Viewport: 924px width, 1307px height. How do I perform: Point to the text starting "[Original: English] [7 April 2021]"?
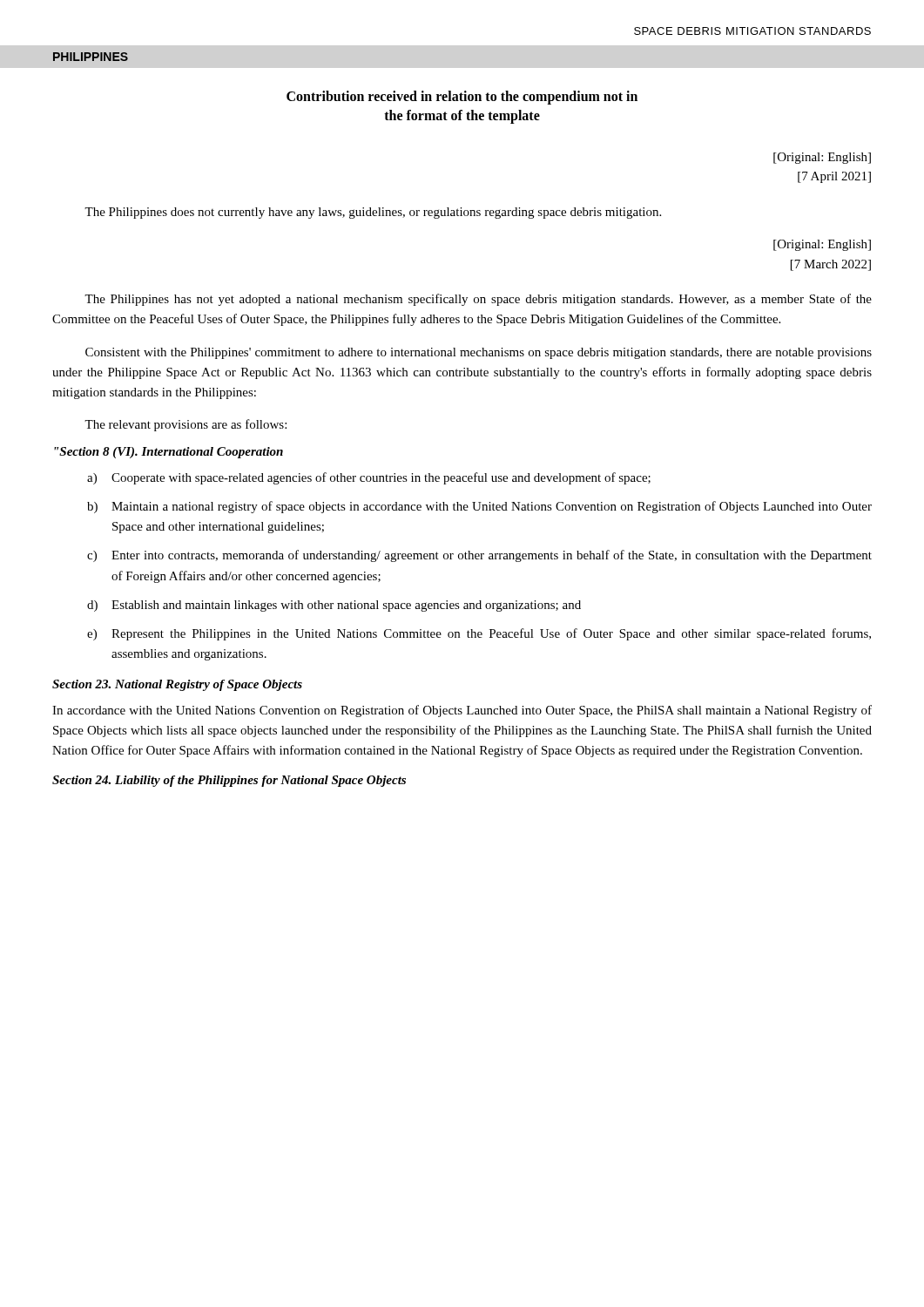[x=822, y=166]
